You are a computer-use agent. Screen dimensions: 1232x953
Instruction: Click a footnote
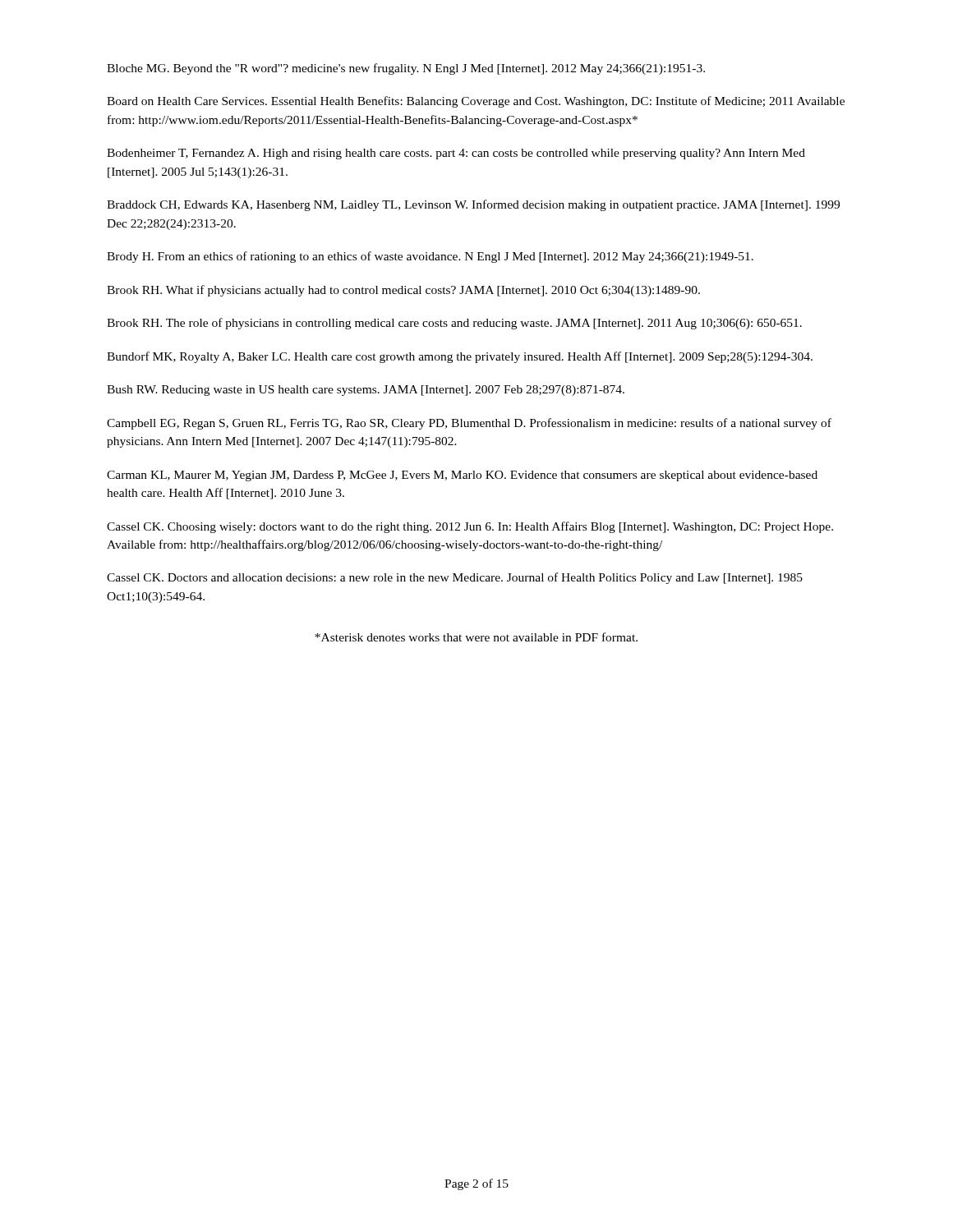[x=476, y=637]
